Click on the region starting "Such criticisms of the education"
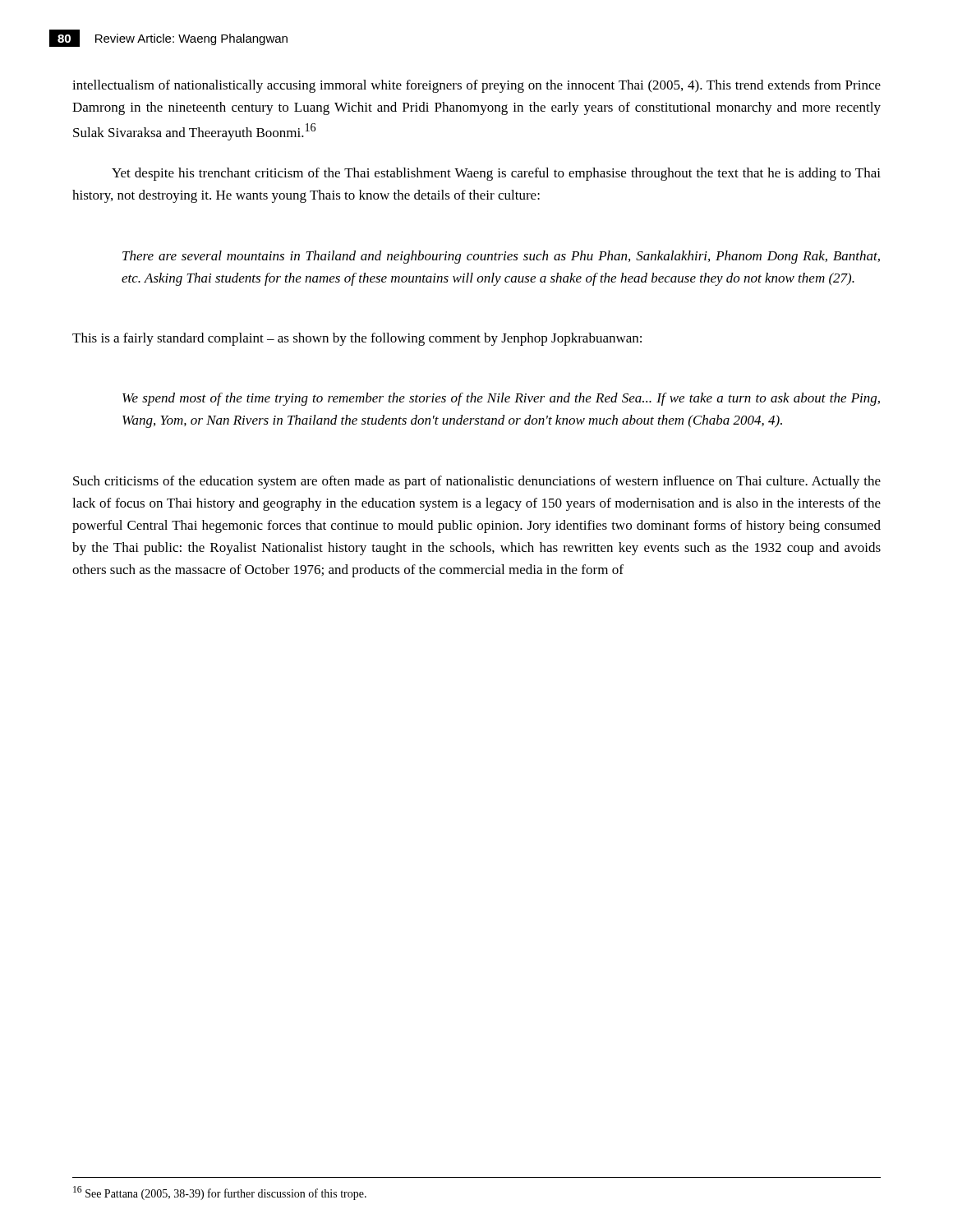Image resolution: width=953 pixels, height=1232 pixels. (476, 525)
